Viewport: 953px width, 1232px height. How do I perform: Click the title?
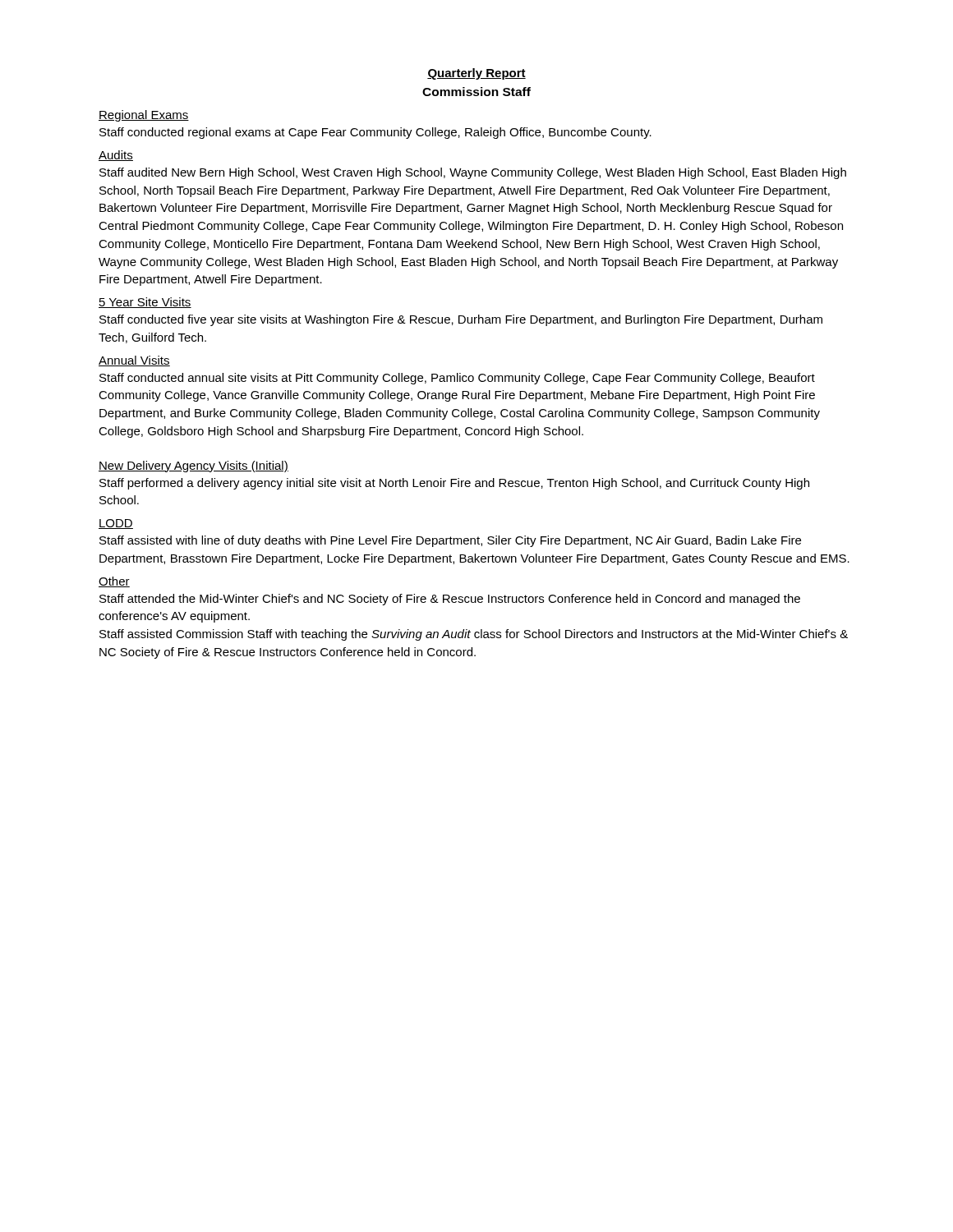point(476,73)
